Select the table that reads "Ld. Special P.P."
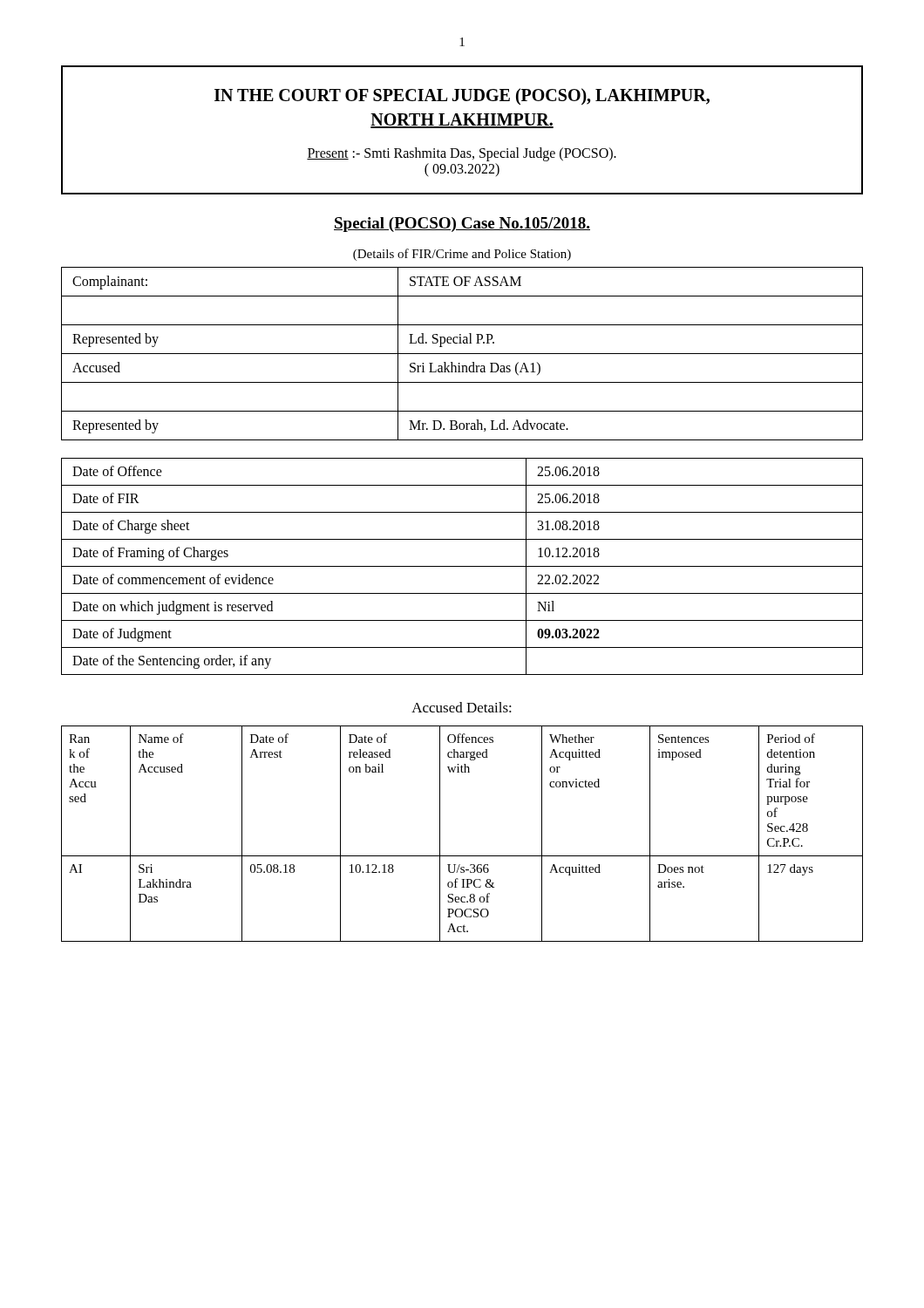The width and height of the screenshot is (924, 1308). (x=462, y=354)
